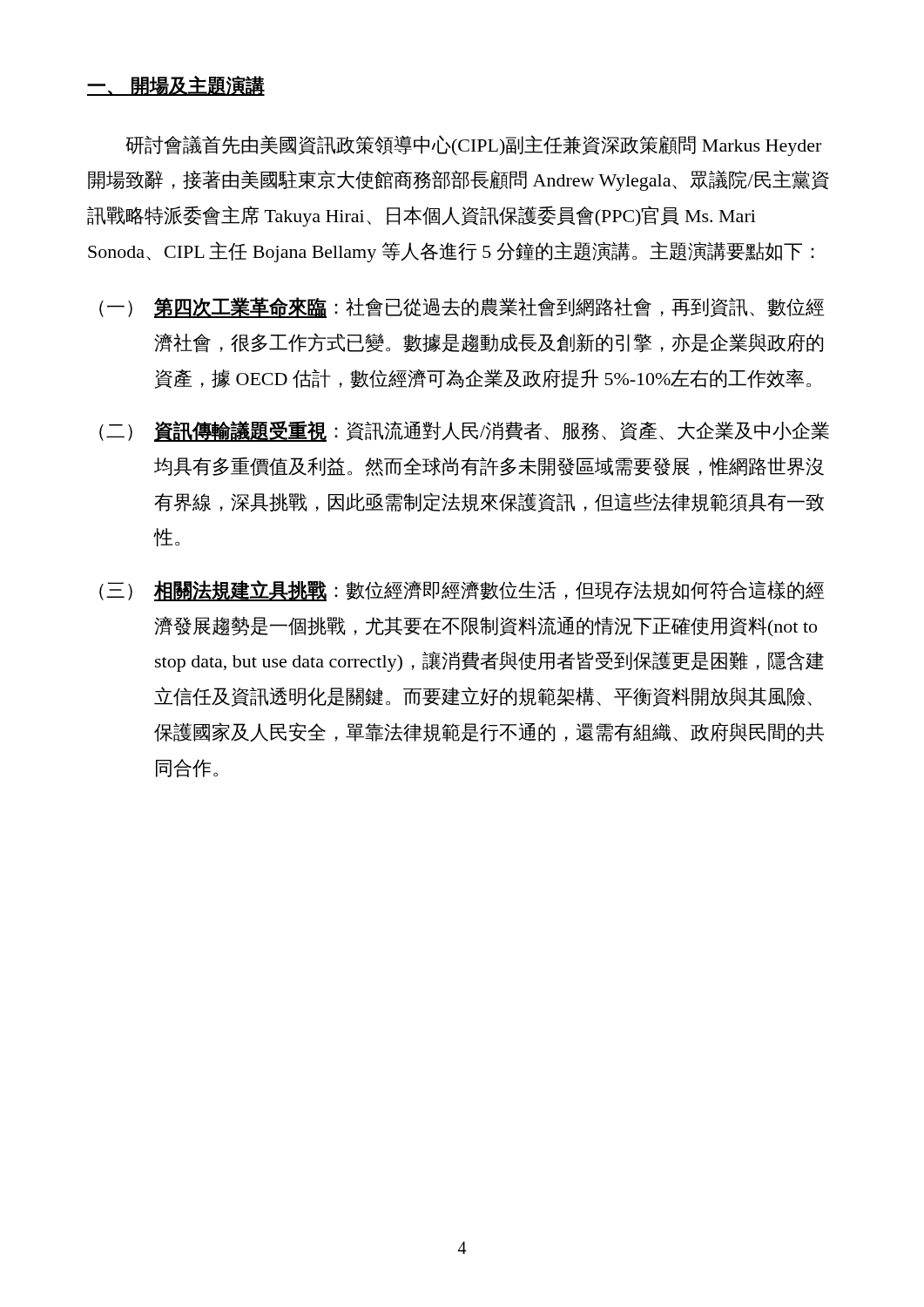Where is the passage that starts "（一） 第四次工業革命來臨：社會已從過去的農業社會到網路社會，再到資訊、數位經濟社會，很多工作方式已變。數據是趨動成長及創新的引擎，亦是企業與政府的資產，據 OECD"?
This screenshot has height=1307, width=924.
click(462, 344)
